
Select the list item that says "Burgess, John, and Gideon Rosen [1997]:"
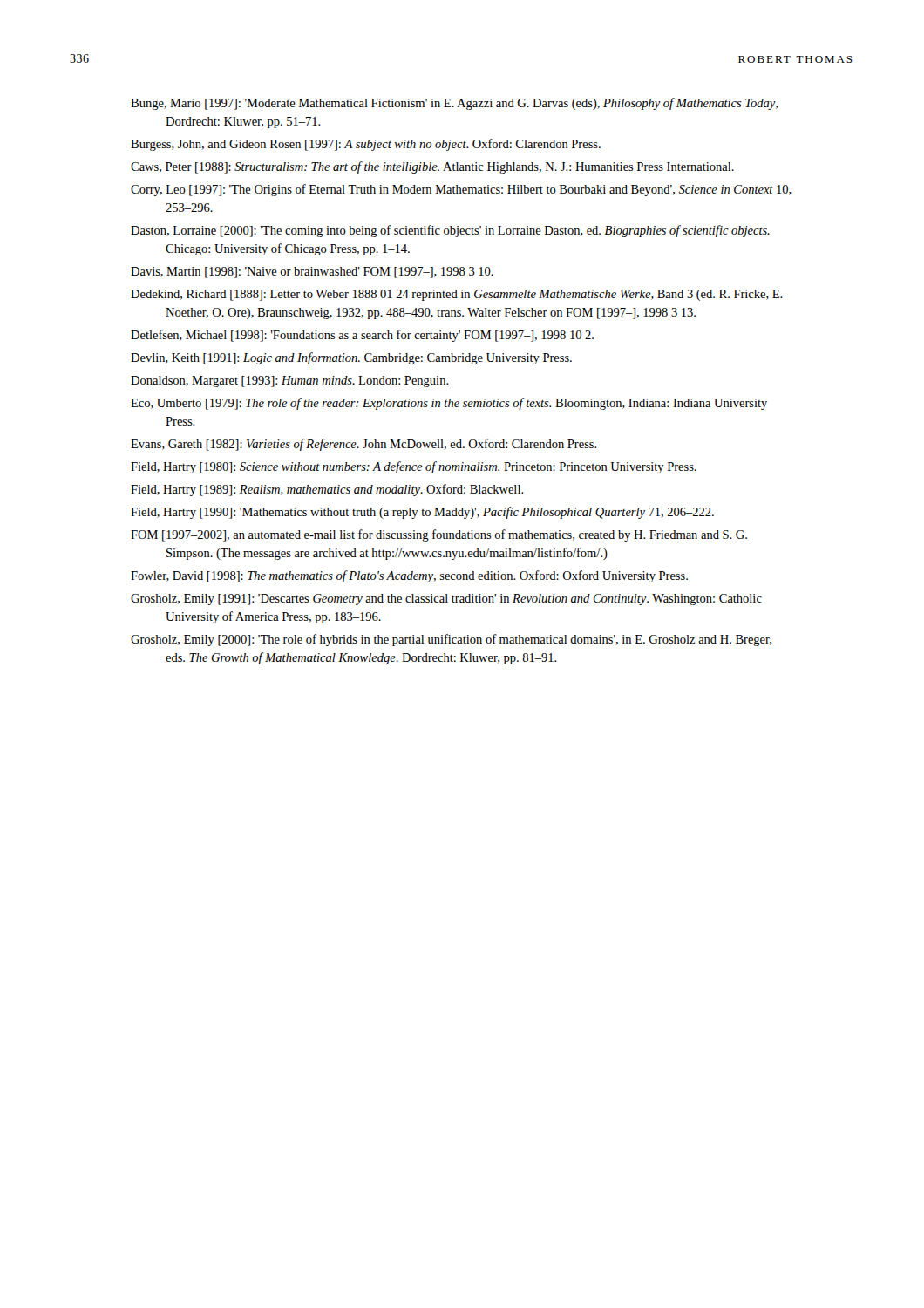click(366, 144)
